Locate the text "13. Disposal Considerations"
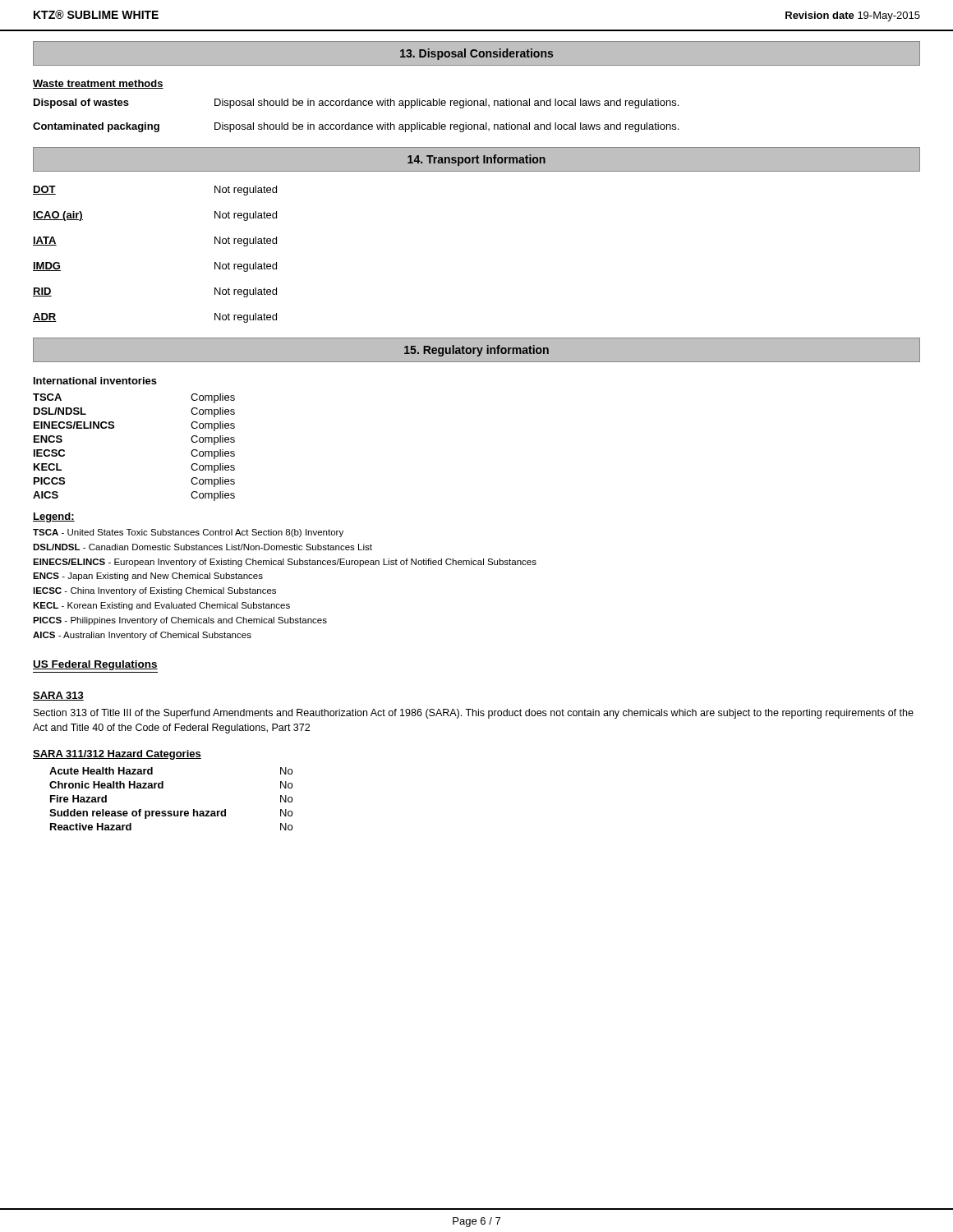 (x=476, y=53)
